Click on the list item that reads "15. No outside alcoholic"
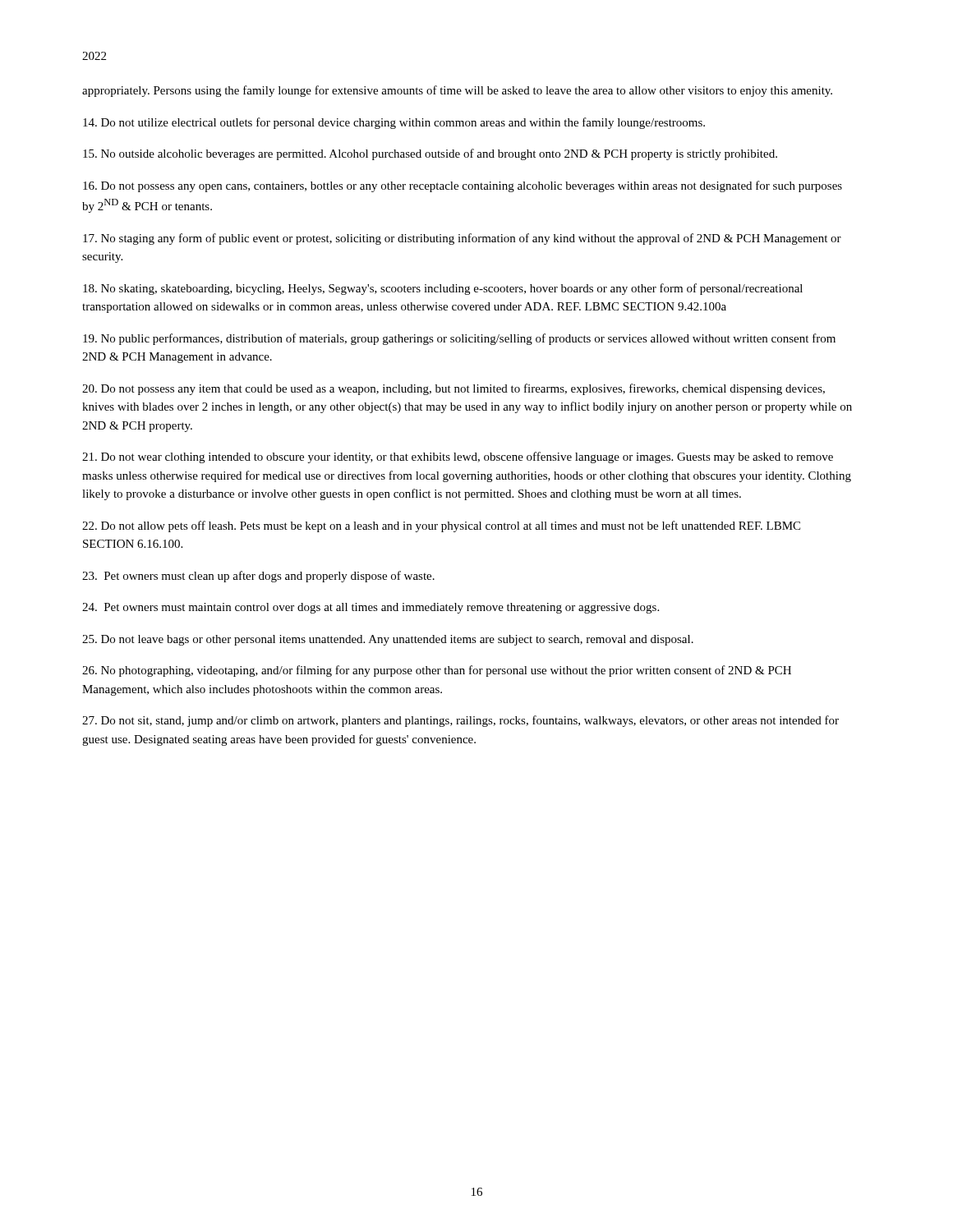The image size is (953, 1232). coord(430,154)
